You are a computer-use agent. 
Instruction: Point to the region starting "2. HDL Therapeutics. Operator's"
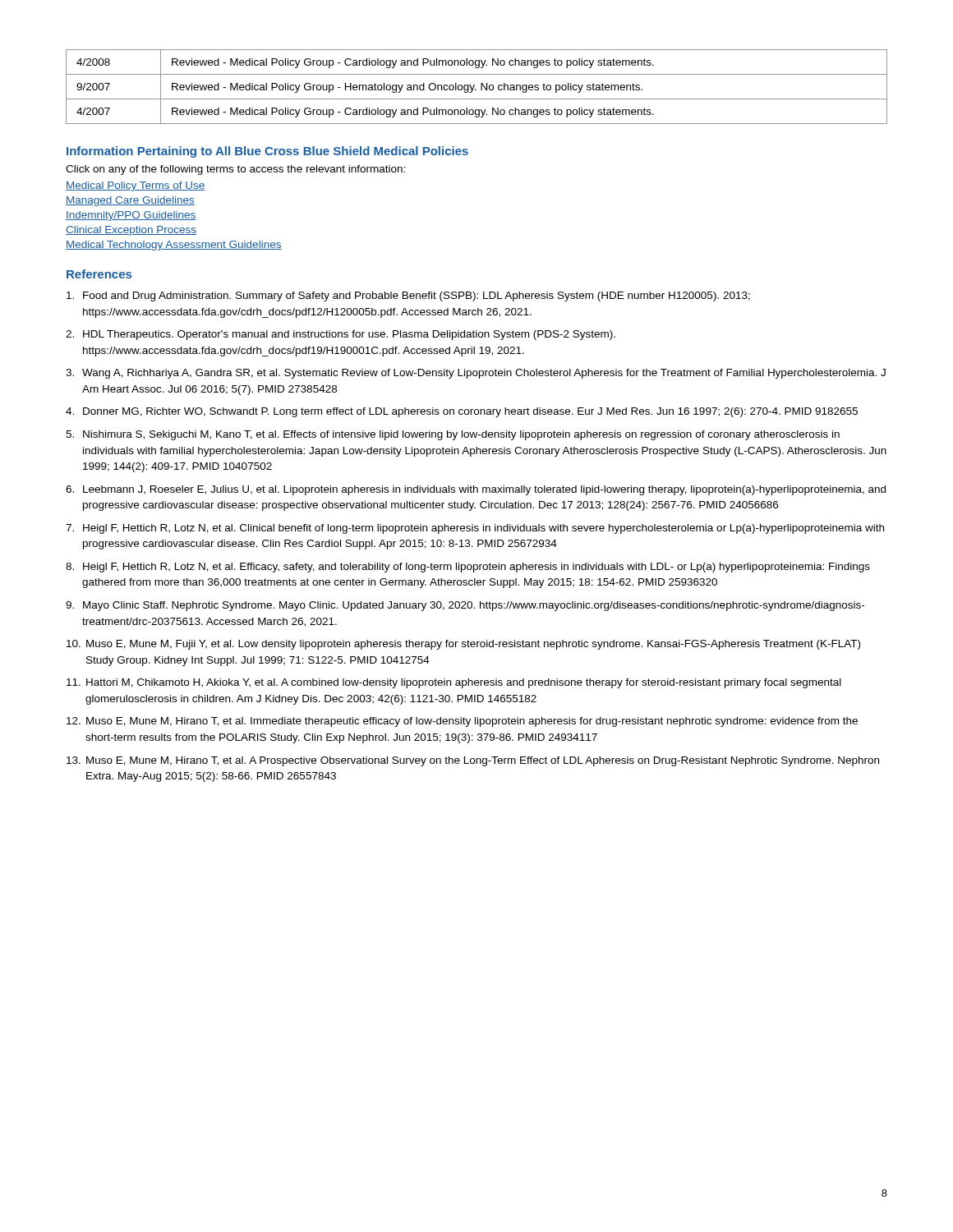click(476, 342)
